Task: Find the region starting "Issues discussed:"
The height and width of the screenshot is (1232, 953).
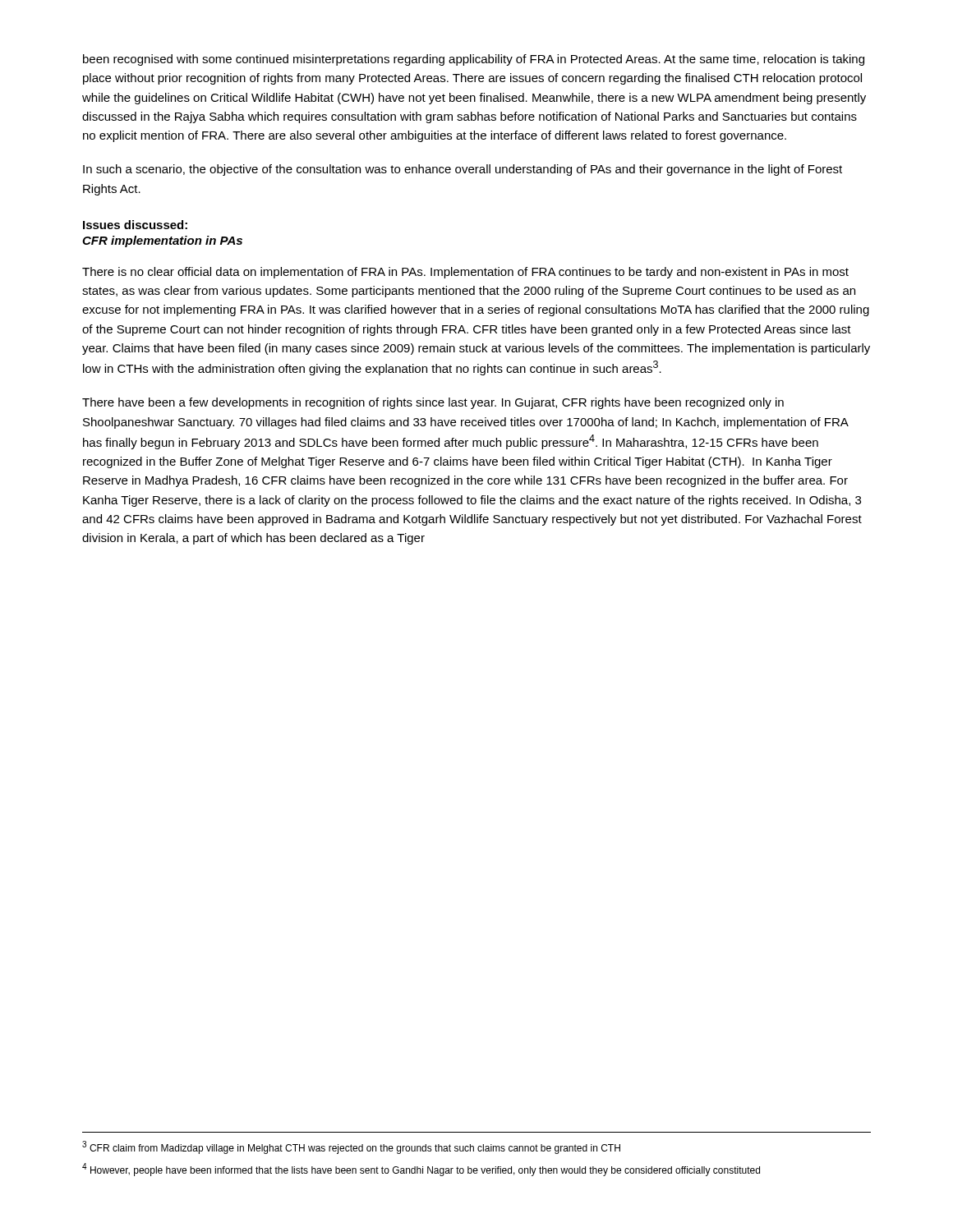Action: click(x=135, y=224)
